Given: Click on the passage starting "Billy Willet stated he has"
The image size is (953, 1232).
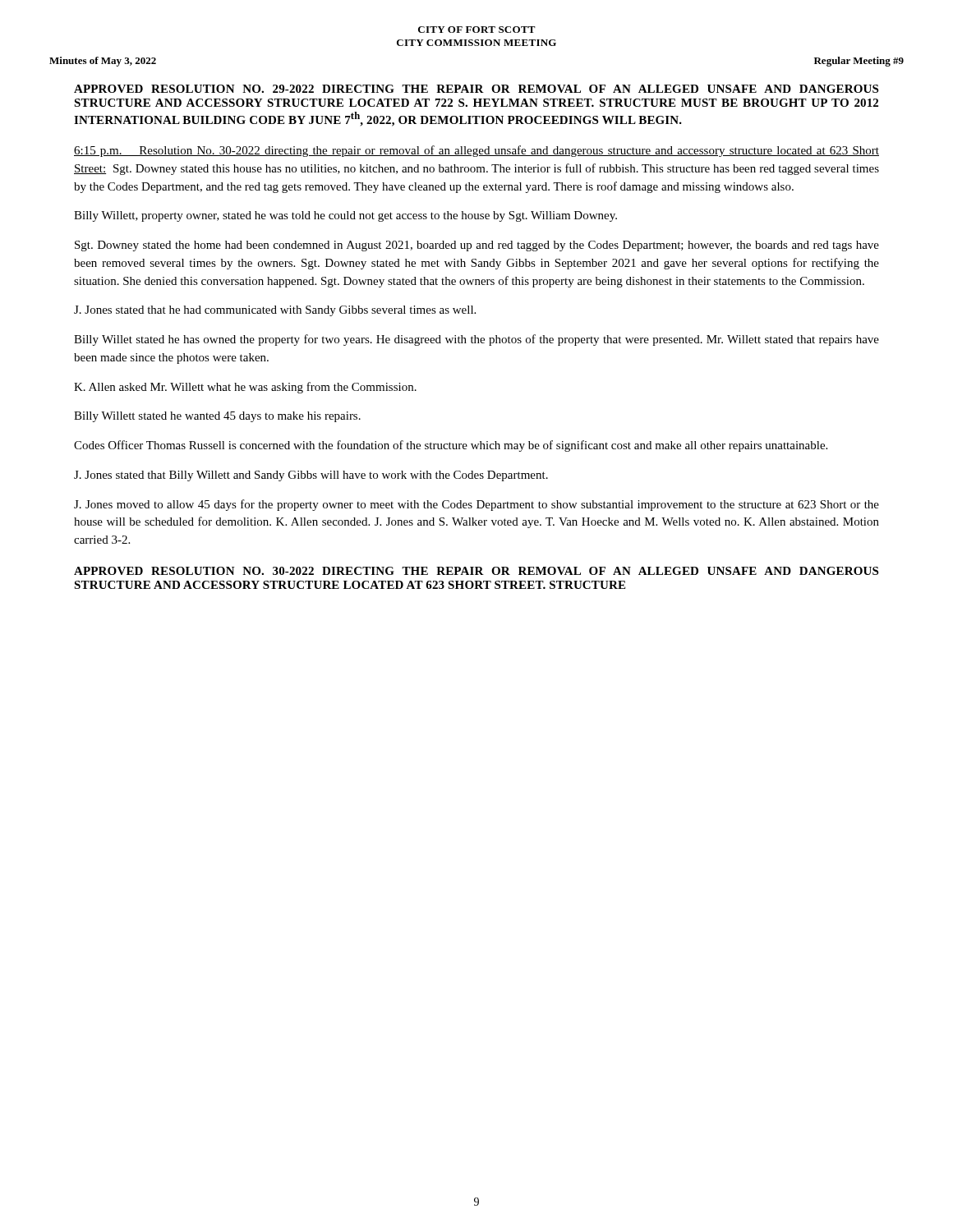Looking at the screenshot, I should [476, 348].
